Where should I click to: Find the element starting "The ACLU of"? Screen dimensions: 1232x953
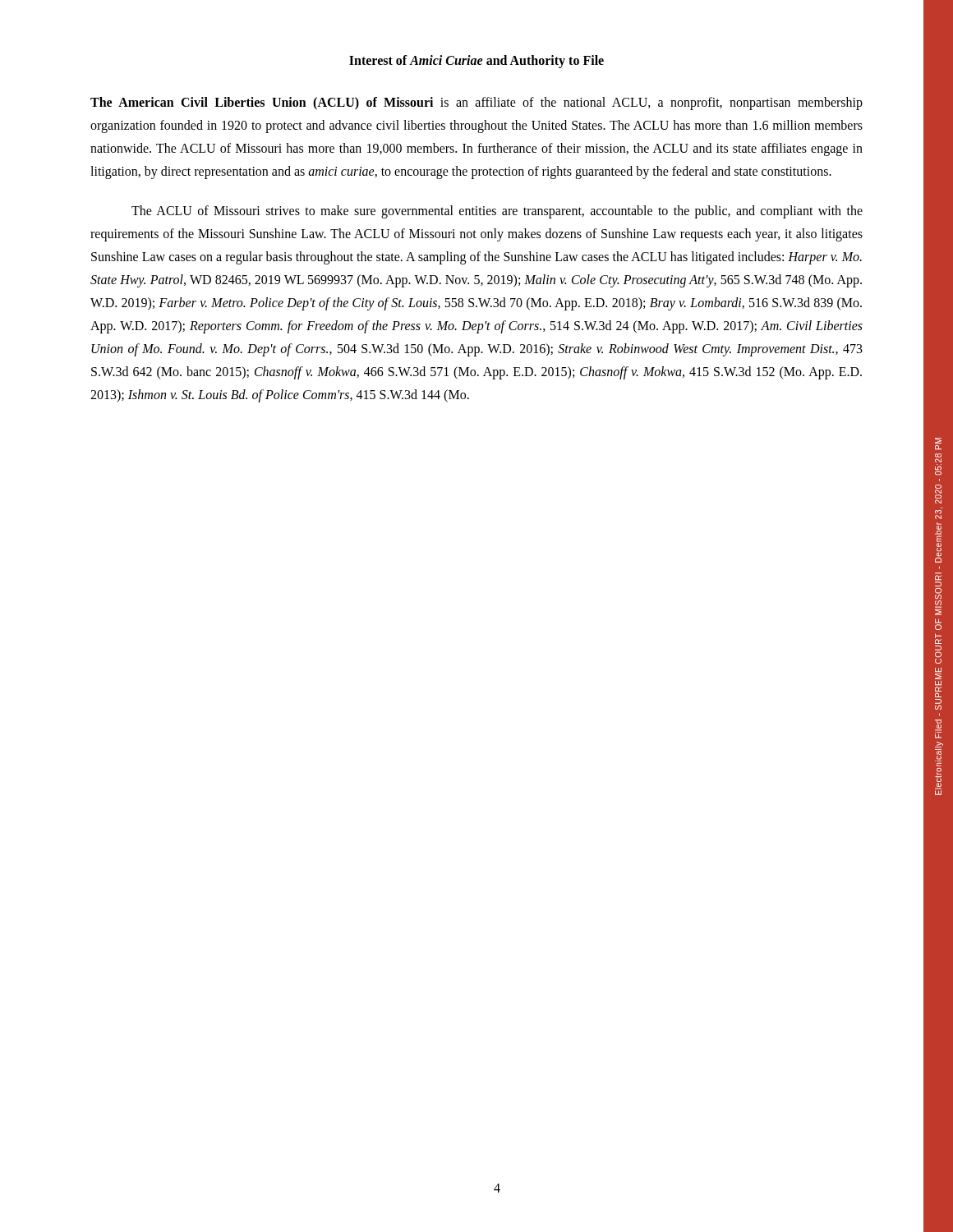(x=476, y=303)
